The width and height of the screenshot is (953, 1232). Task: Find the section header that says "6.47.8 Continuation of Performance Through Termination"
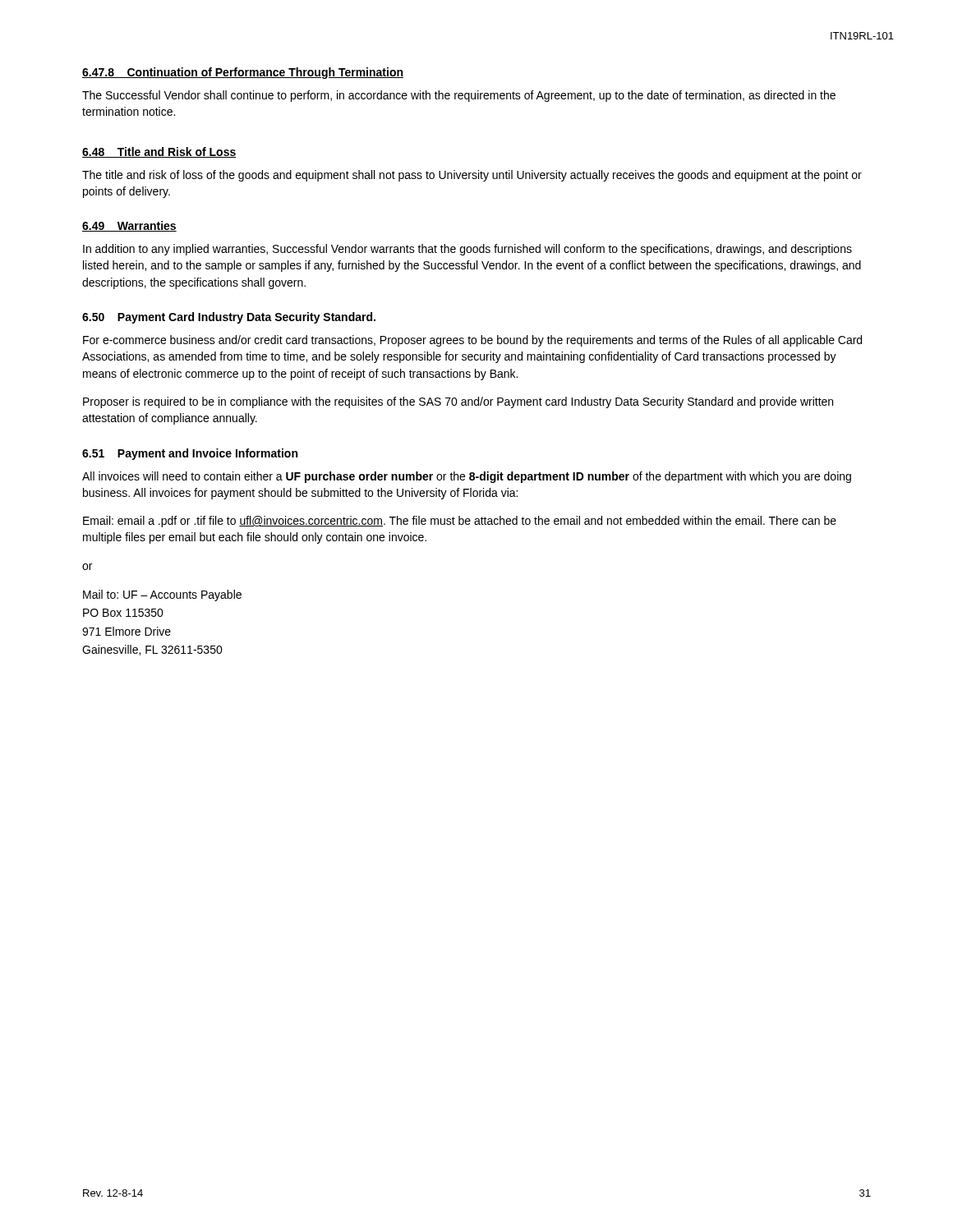(243, 72)
